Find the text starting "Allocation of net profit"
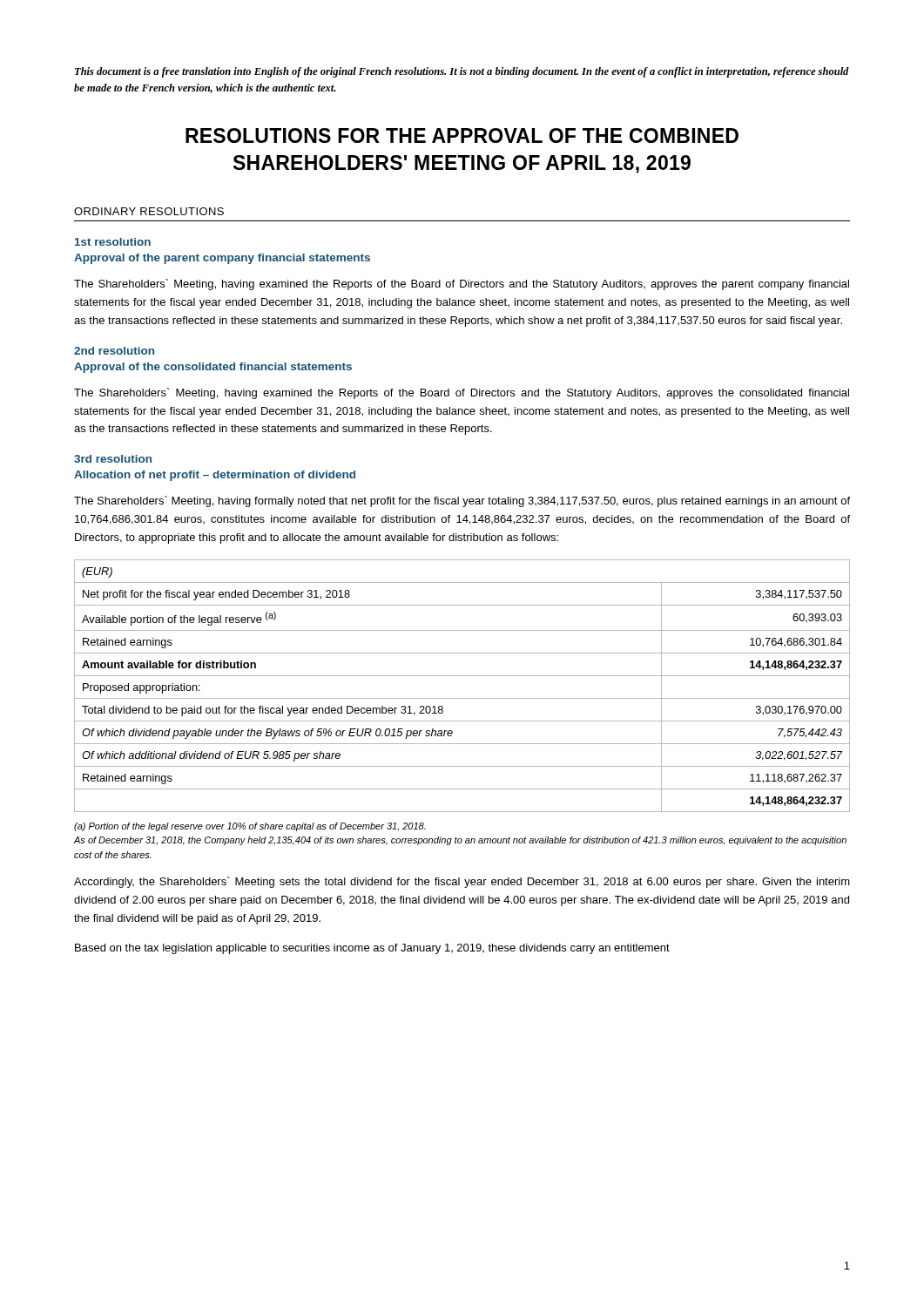924x1307 pixels. click(215, 476)
